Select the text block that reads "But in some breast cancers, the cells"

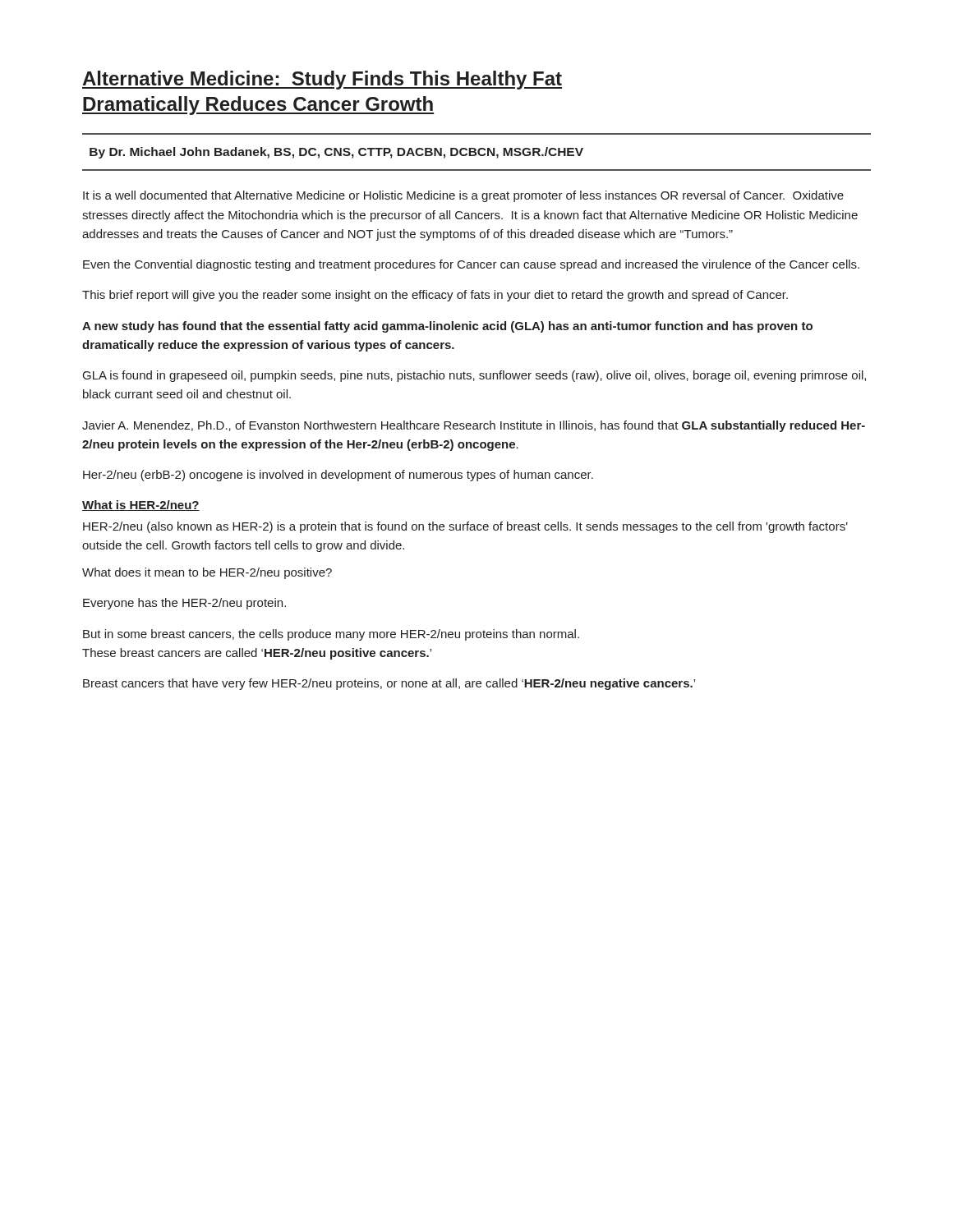tap(331, 643)
